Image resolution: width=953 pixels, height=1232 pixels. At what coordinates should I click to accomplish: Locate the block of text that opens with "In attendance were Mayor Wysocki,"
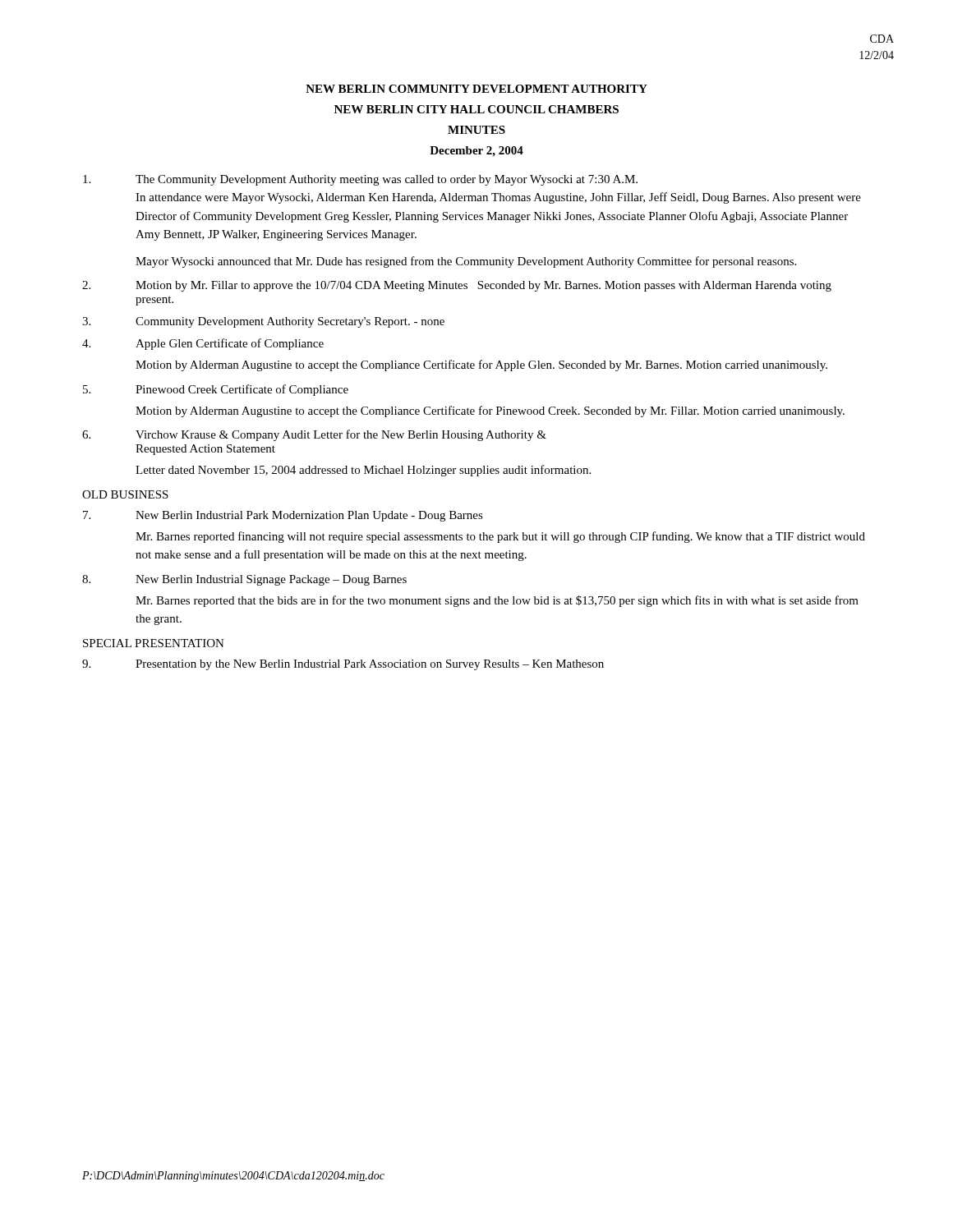pyautogui.click(x=498, y=216)
